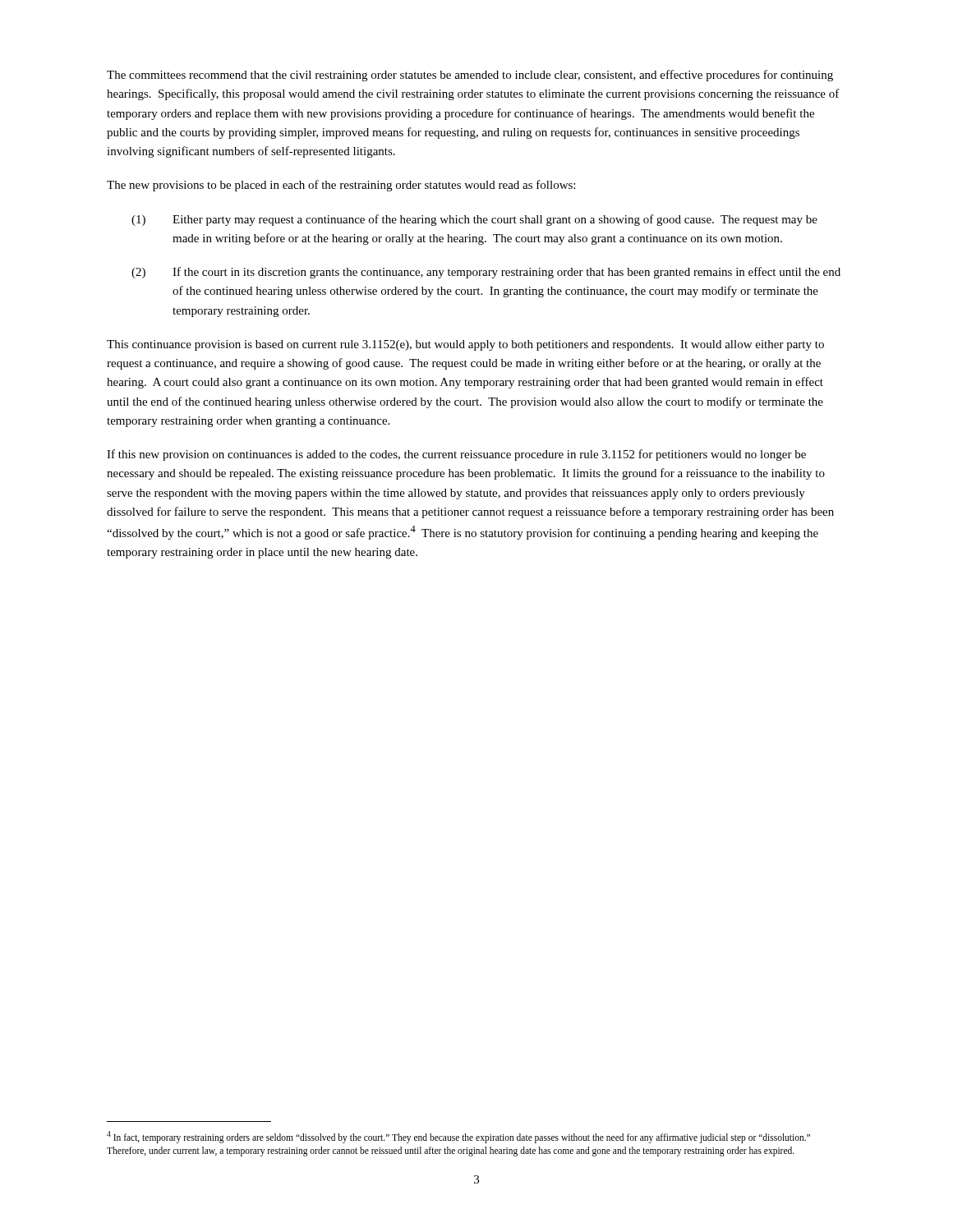Locate the block starting "The committees recommend that the civil restraining"
The height and width of the screenshot is (1232, 953).
(473, 113)
